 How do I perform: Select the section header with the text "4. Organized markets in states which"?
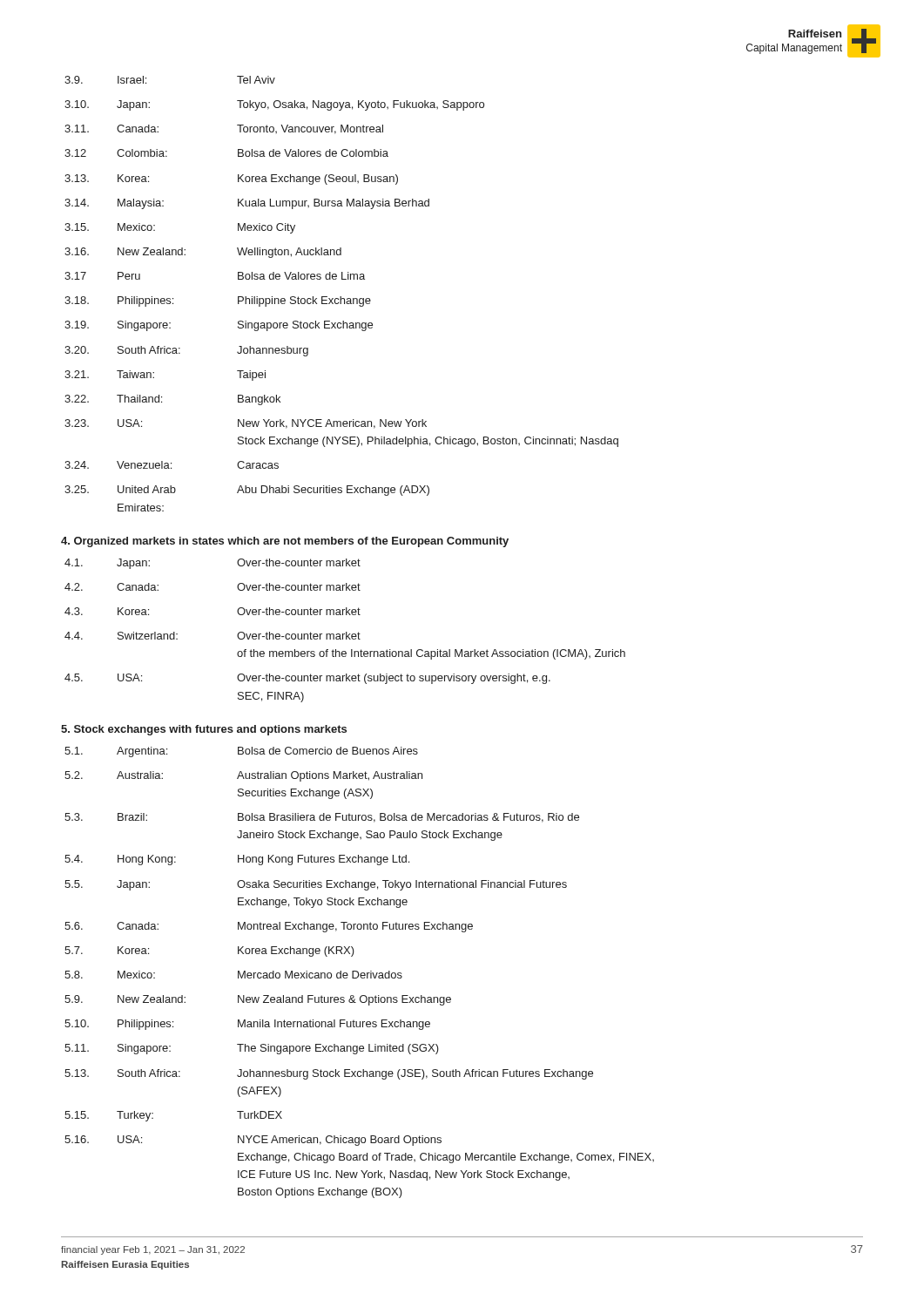pyautogui.click(x=285, y=540)
